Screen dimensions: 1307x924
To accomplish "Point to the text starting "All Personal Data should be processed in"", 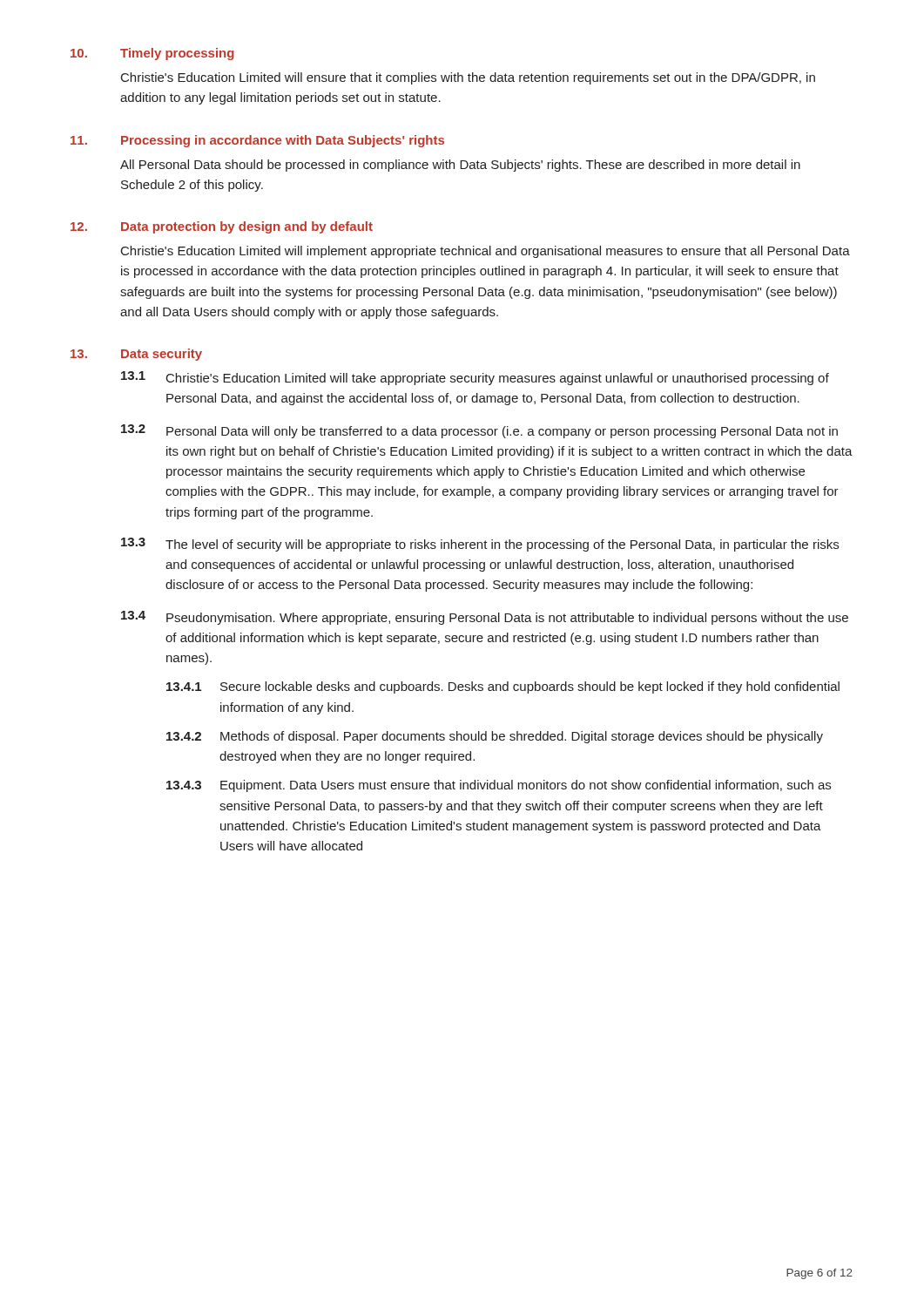I will (460, 174).
